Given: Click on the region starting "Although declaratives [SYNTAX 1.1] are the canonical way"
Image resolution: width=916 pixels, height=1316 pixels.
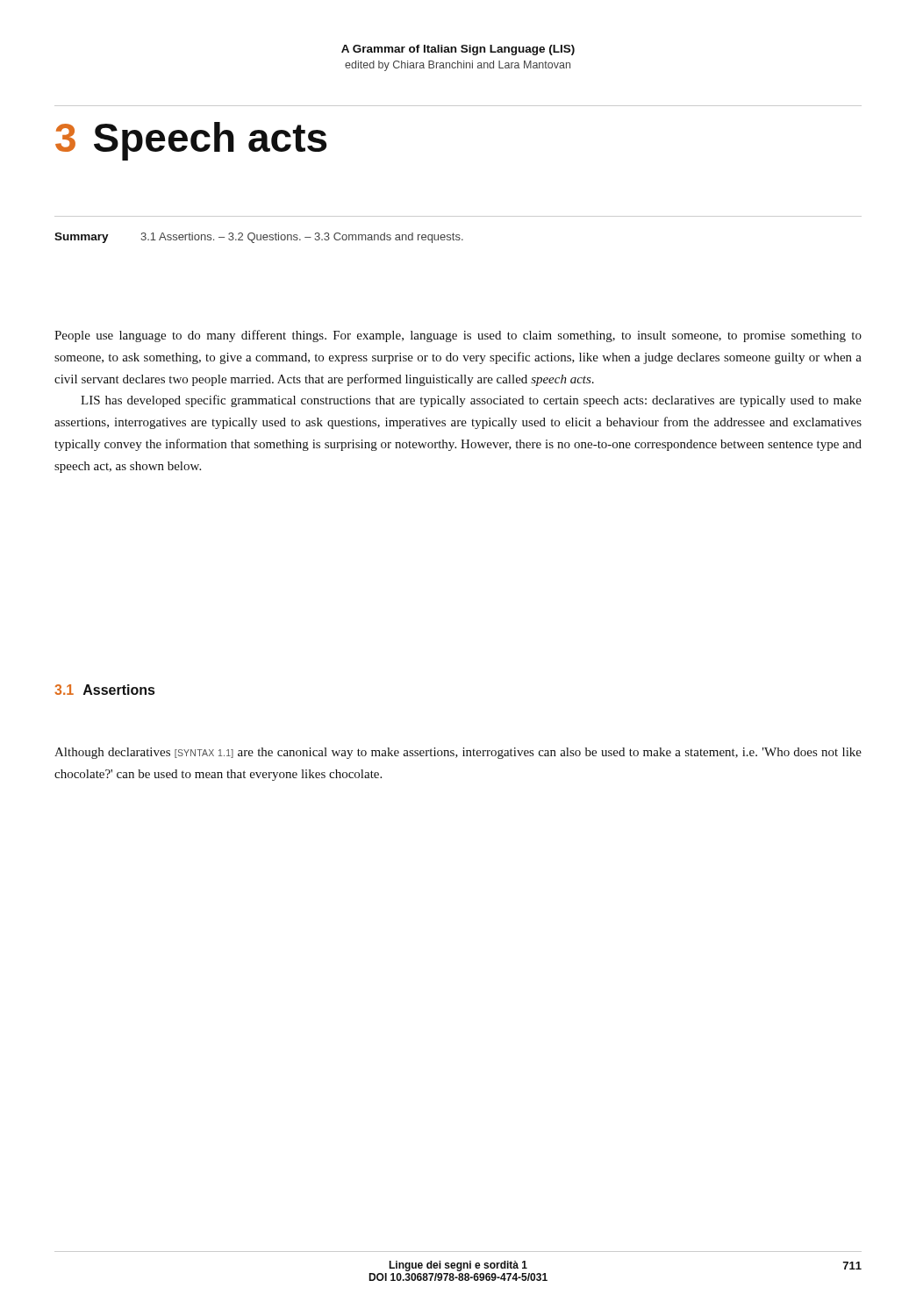Looking at the screenshot, I should pyautogui.click(x=458, y=763).
